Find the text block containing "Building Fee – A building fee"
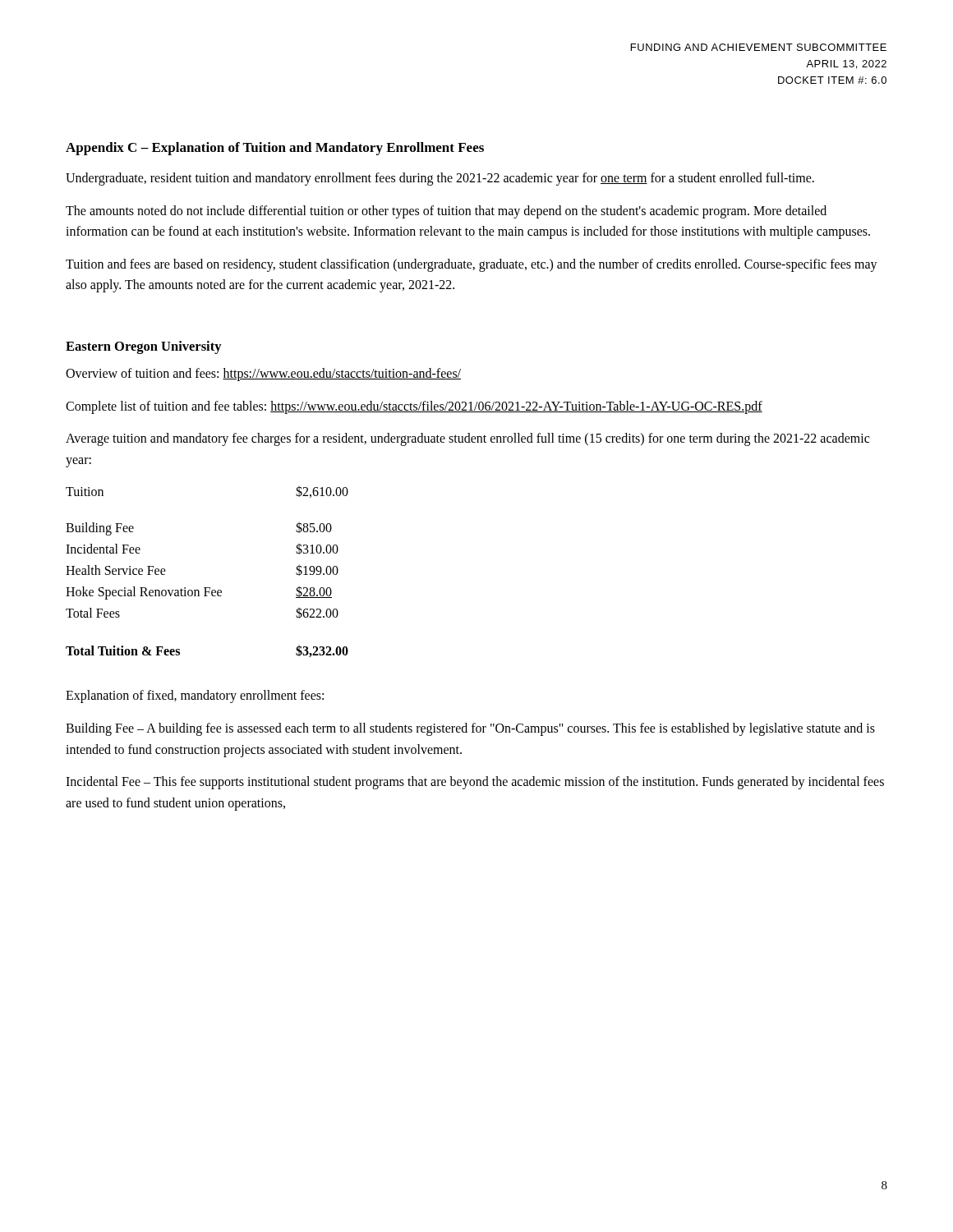This screenshot has height=1232, width=953. click(x=470, y=739)
